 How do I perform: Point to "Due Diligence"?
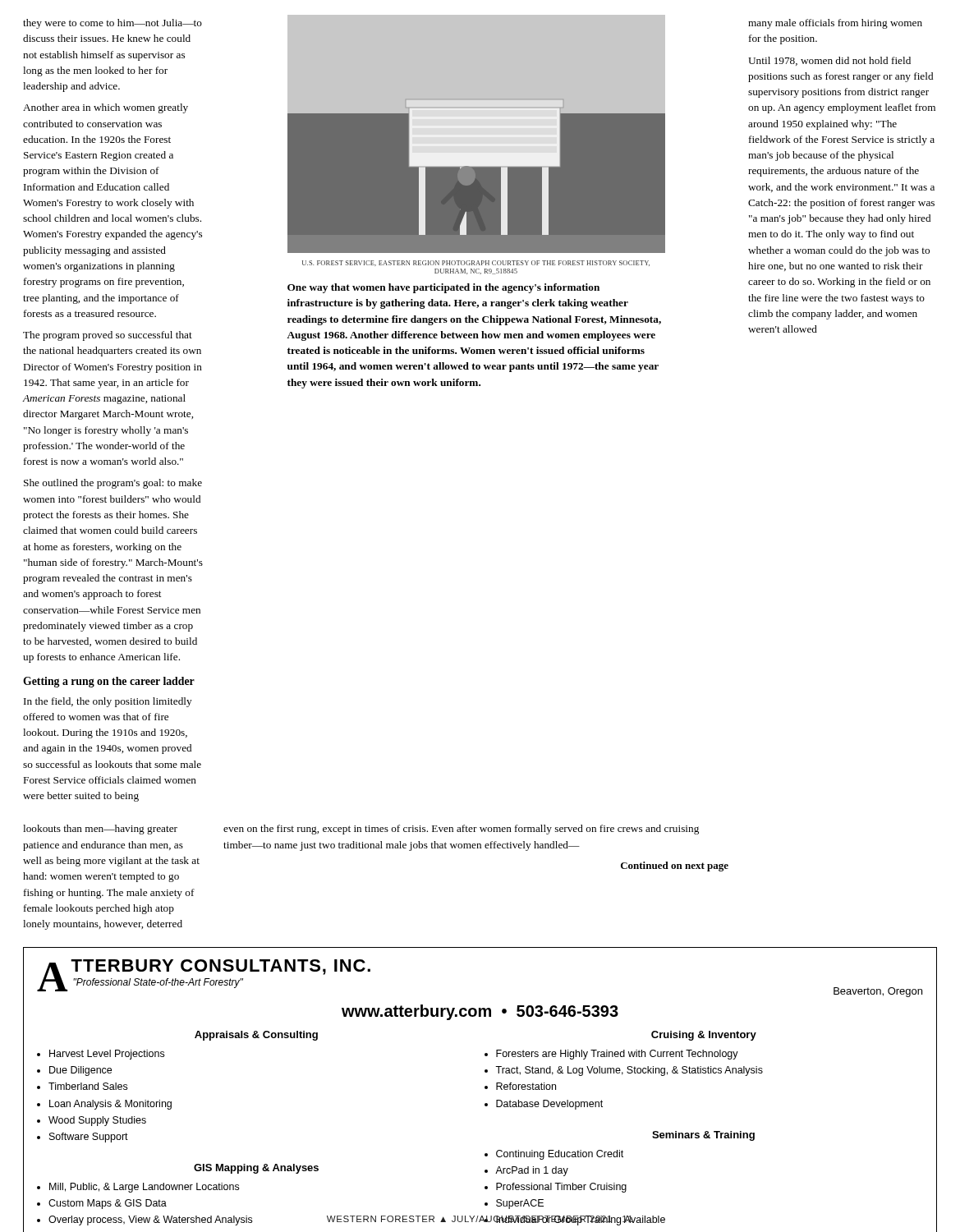pyautogui.click(x=80, y=1070)
